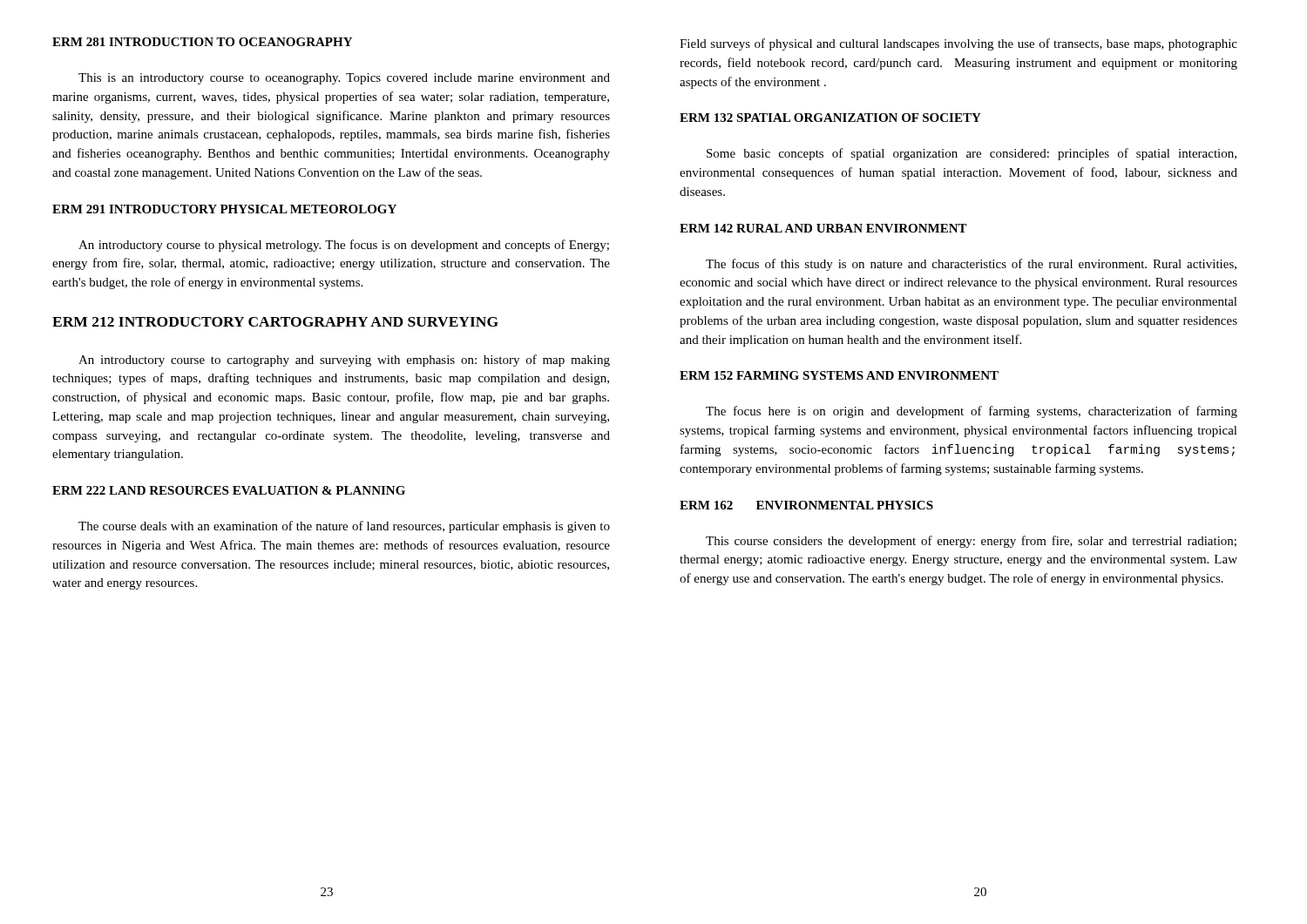This screenshot has height=924, width=1307.
Task: Select the text block with the text "This course considers the development of energy:"
Action: point(958,560)
